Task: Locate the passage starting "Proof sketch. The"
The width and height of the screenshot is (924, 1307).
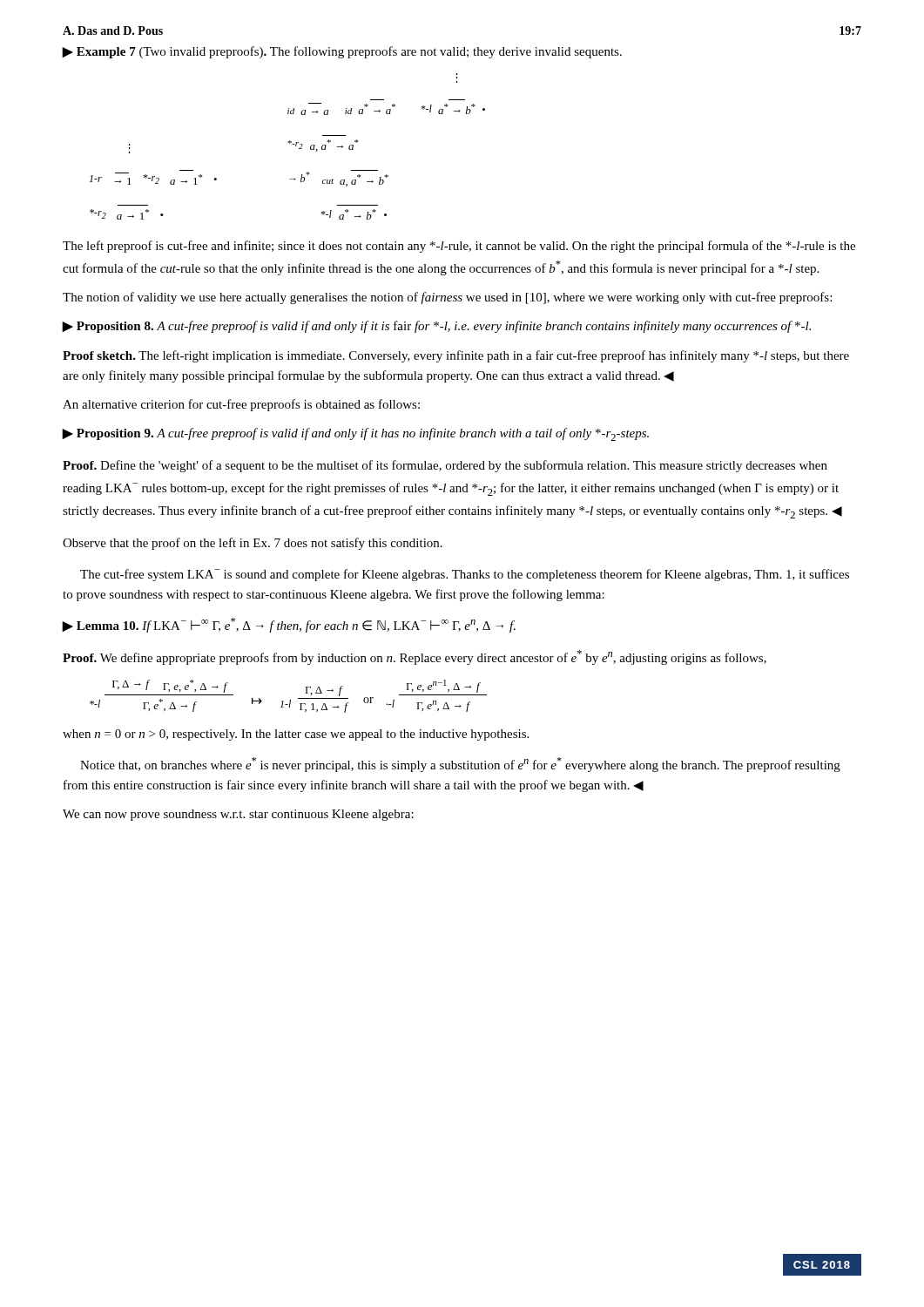Action: 456,365
